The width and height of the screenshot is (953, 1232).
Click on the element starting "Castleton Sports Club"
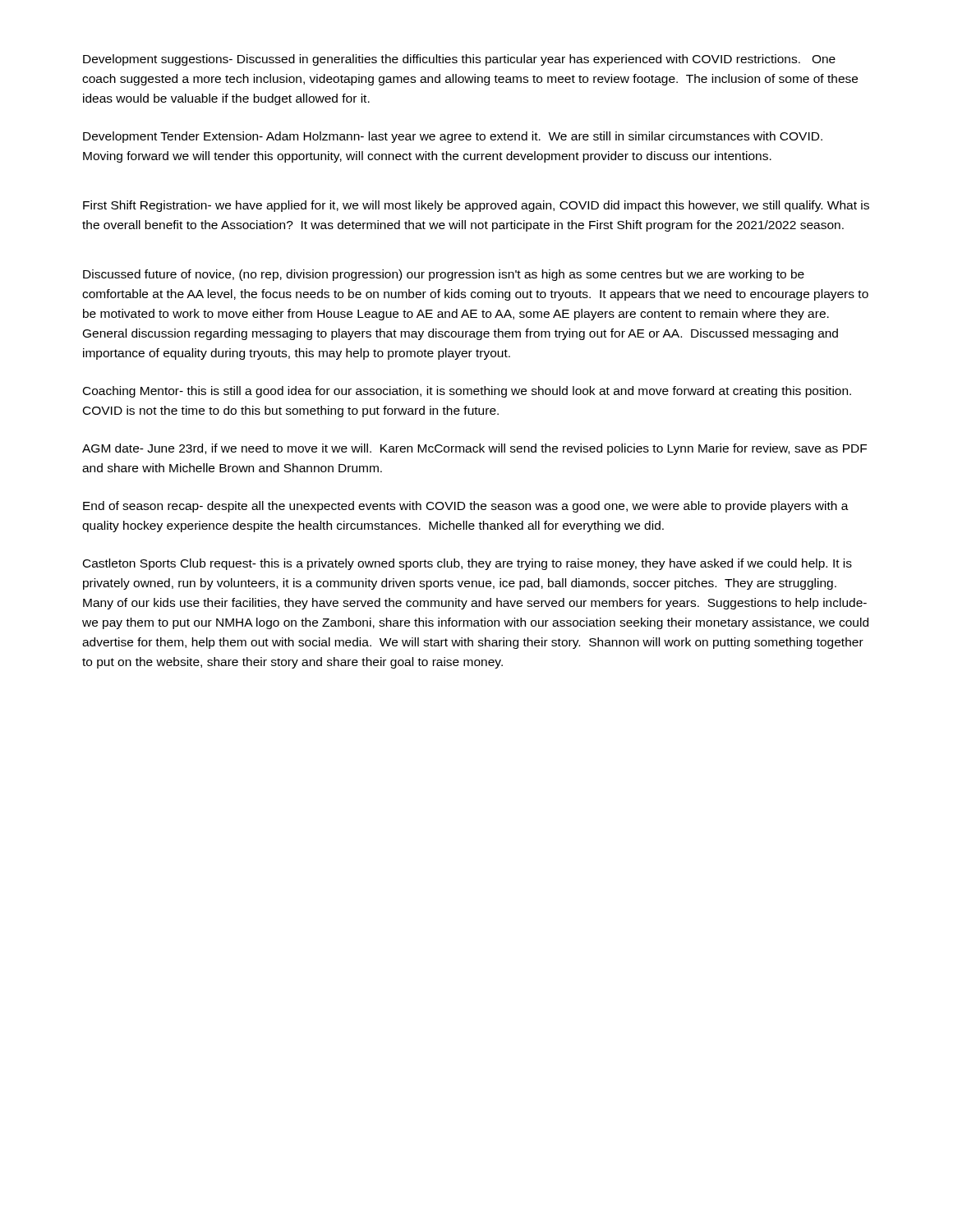pyautogui.click(x=476, y=613)
